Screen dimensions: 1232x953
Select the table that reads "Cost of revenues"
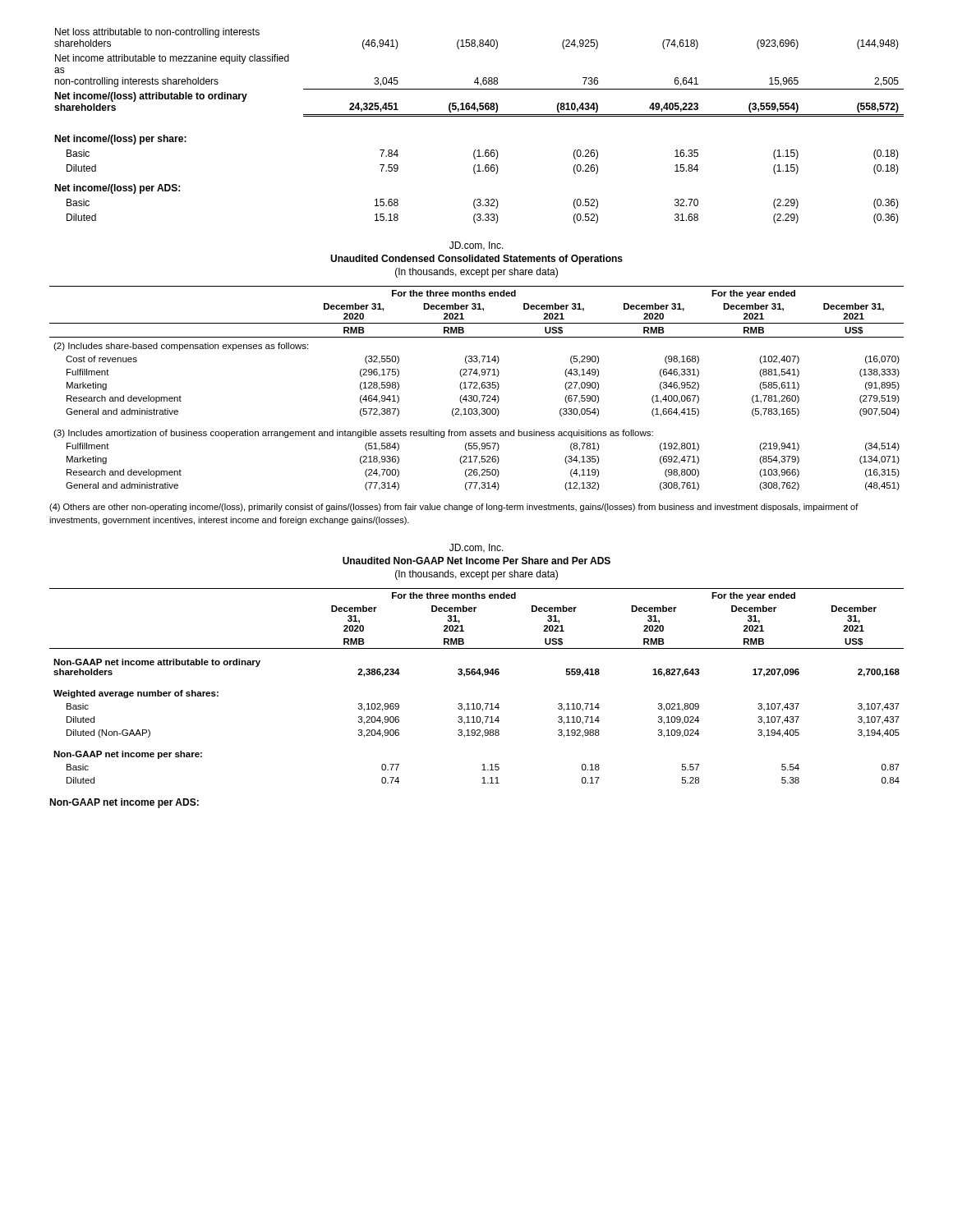click(476, 352)
